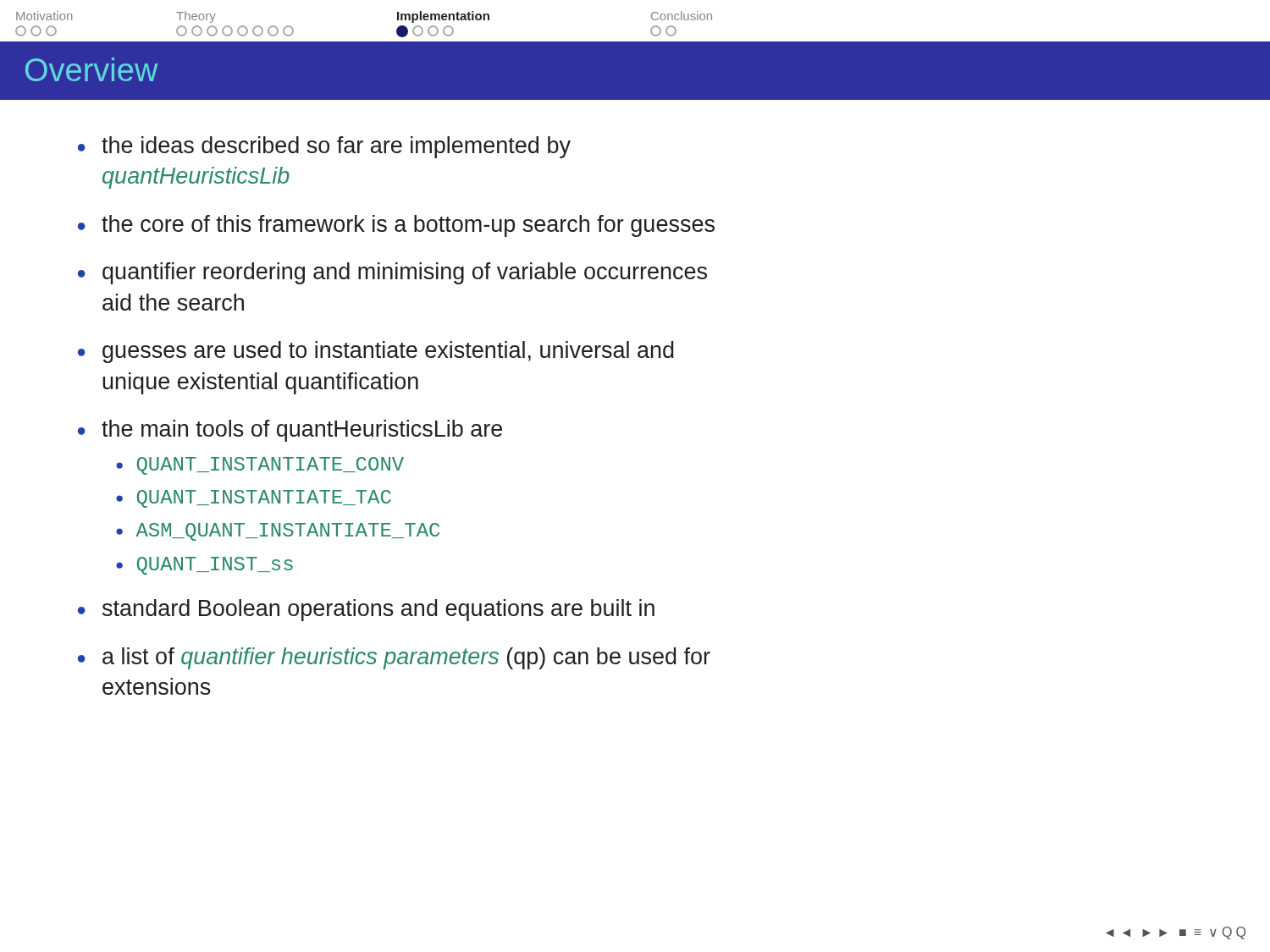Locate the block of text that opens with "● standard Boolean operations and"
Image resolution: width=1270 pixels, height=952 pixels.
[366, 609]
